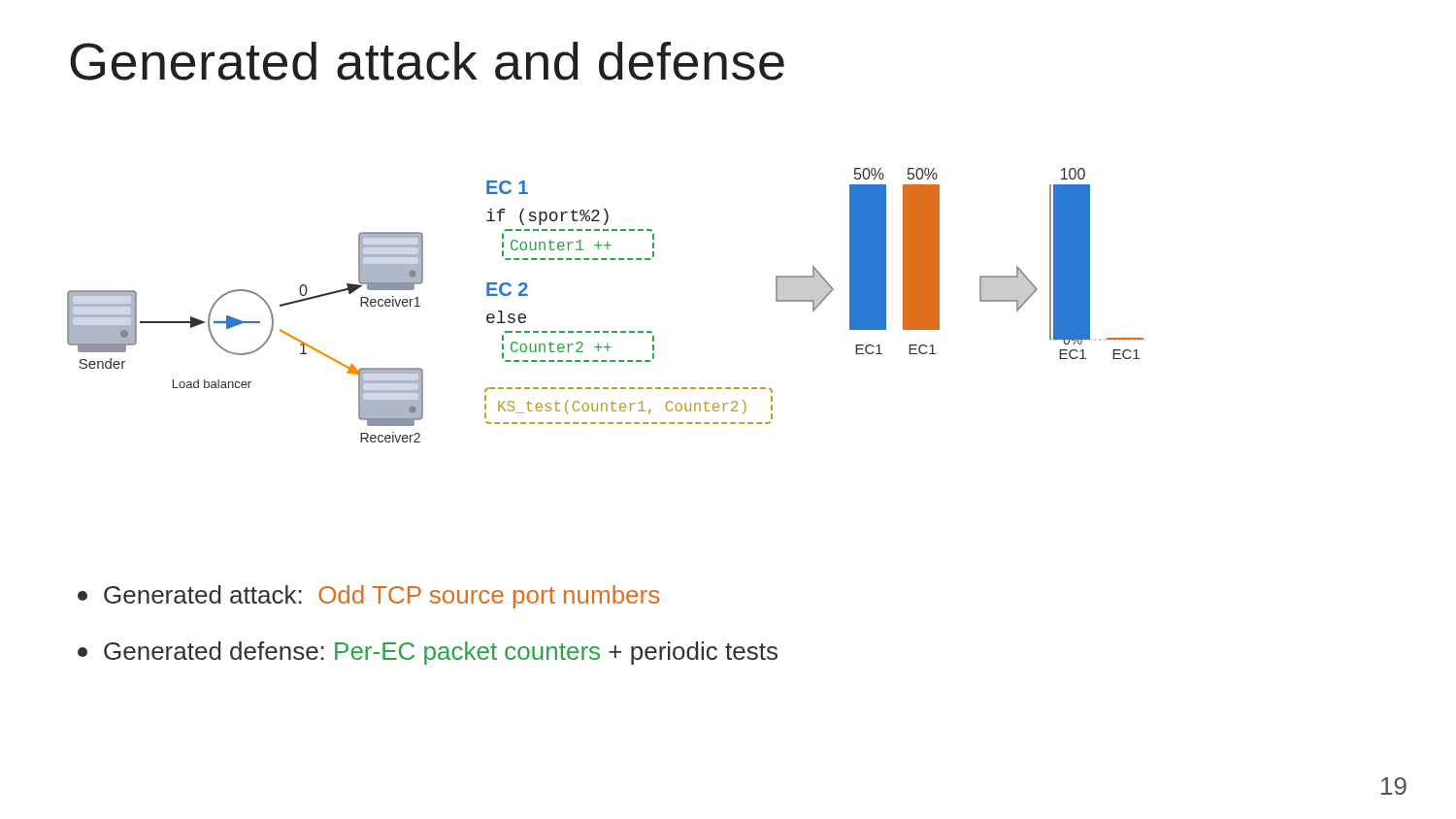Click on the network graph
Screen dimensions: 819x1456
pos(728,340)
